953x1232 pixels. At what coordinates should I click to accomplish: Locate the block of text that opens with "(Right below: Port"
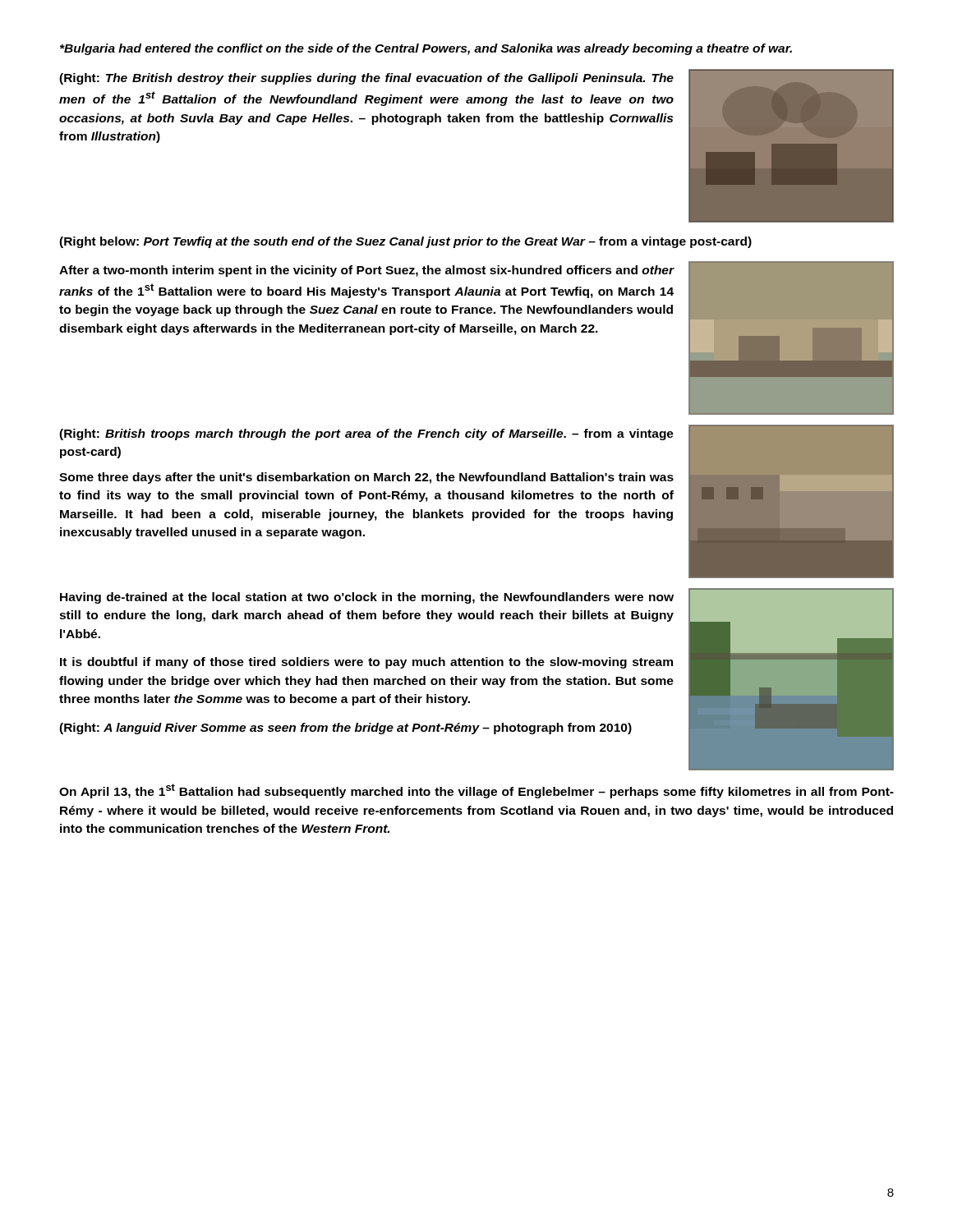406,241
